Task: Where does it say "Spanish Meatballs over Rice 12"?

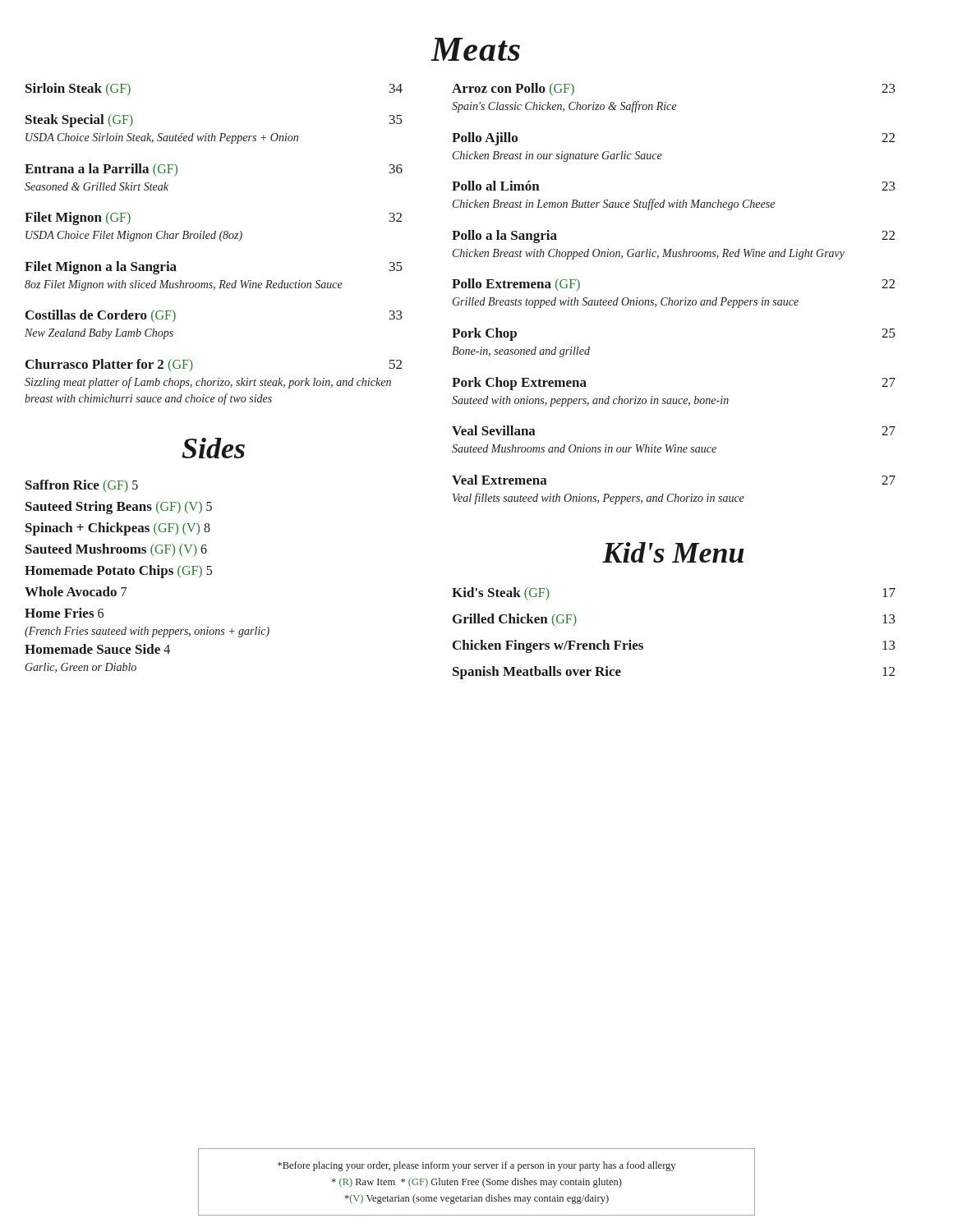Action: point(542,673)
